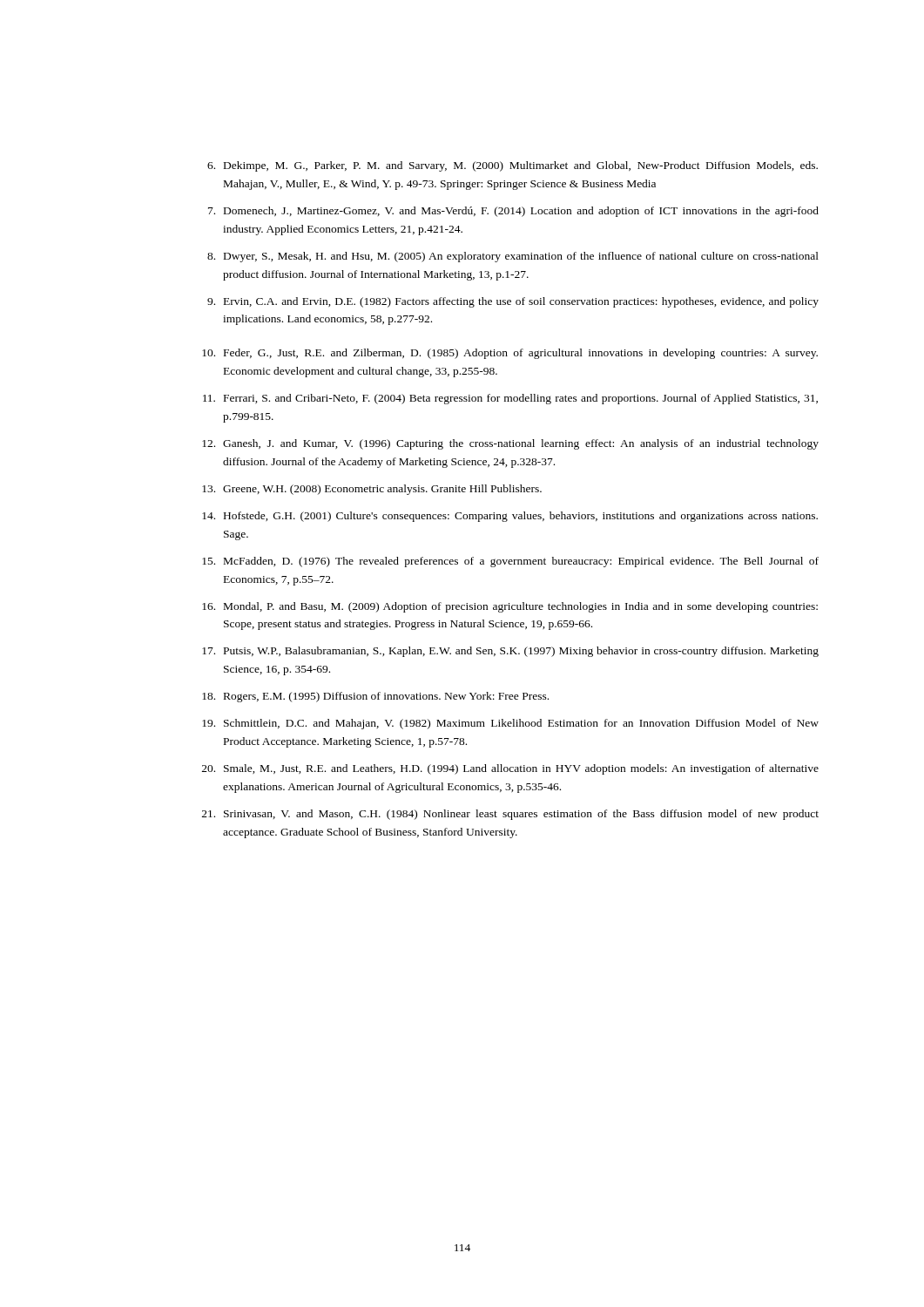Locate the element starting "21. Srinivasan, V."
924x1307 pixels.
click(x=505, y=823)
